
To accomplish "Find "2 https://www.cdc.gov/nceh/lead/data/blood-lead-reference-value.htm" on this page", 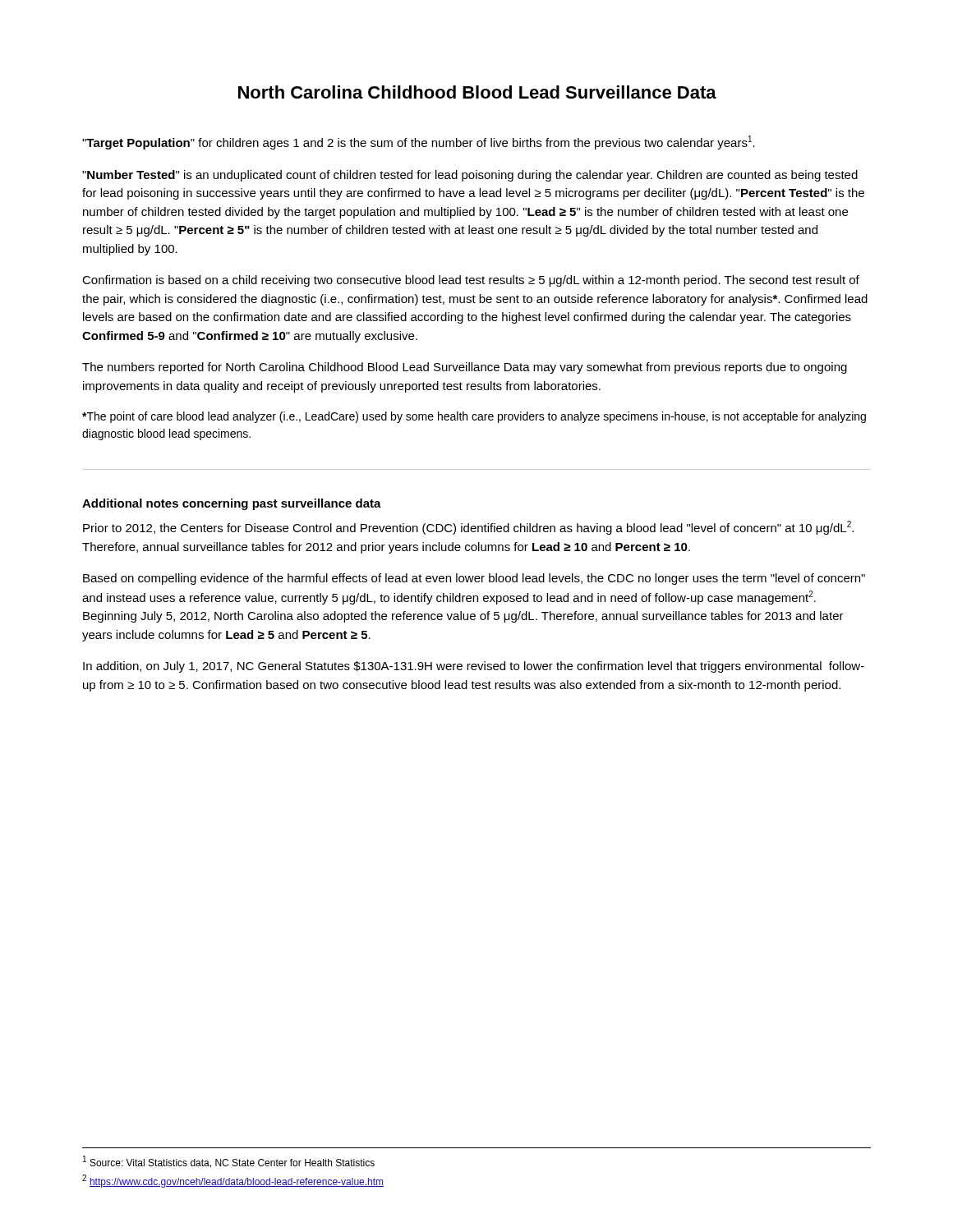I will [233, 1181].
